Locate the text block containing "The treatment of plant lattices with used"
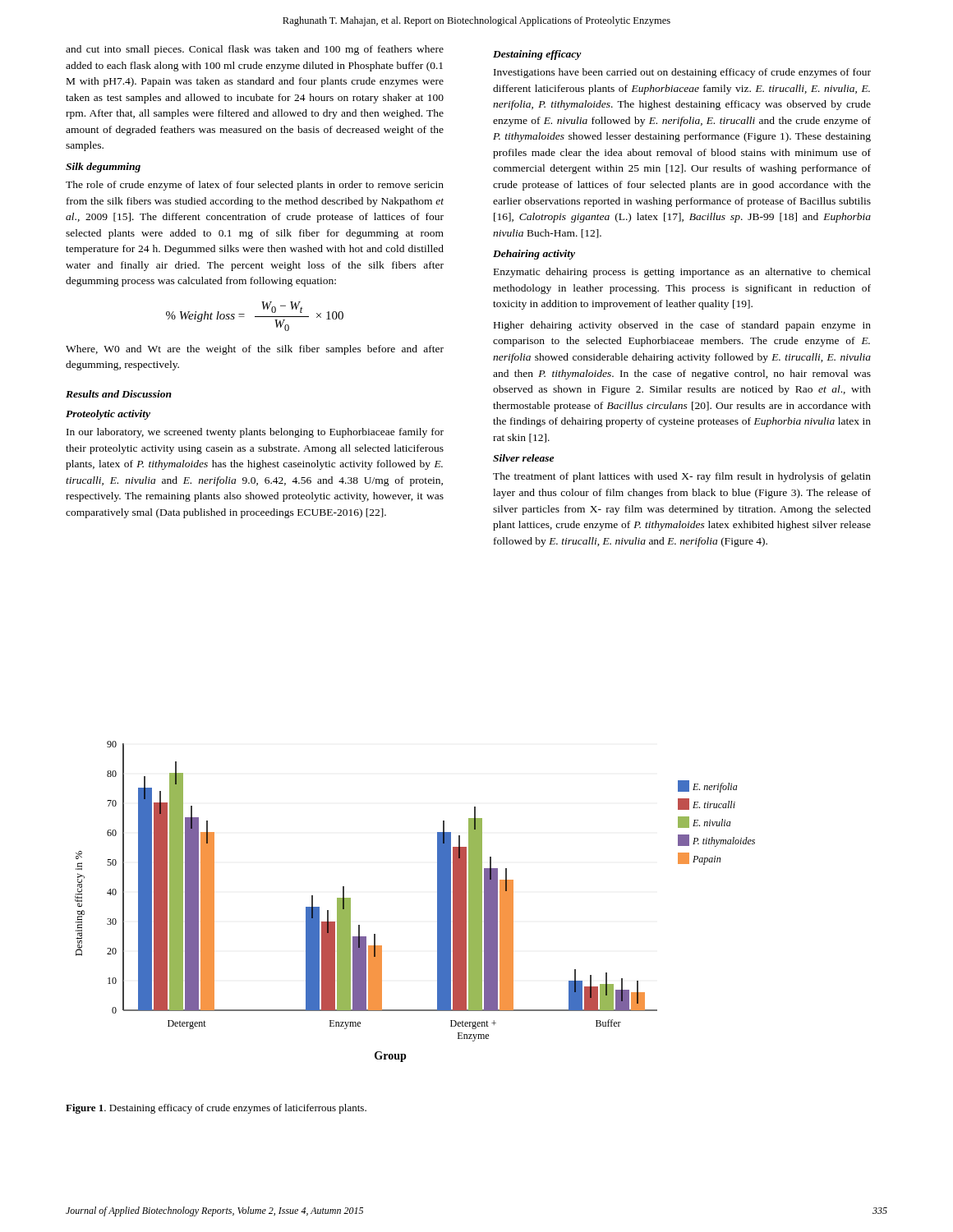The height and width of the screenshot is (1232, 953). pyautogui.click(x=682, y=509)
